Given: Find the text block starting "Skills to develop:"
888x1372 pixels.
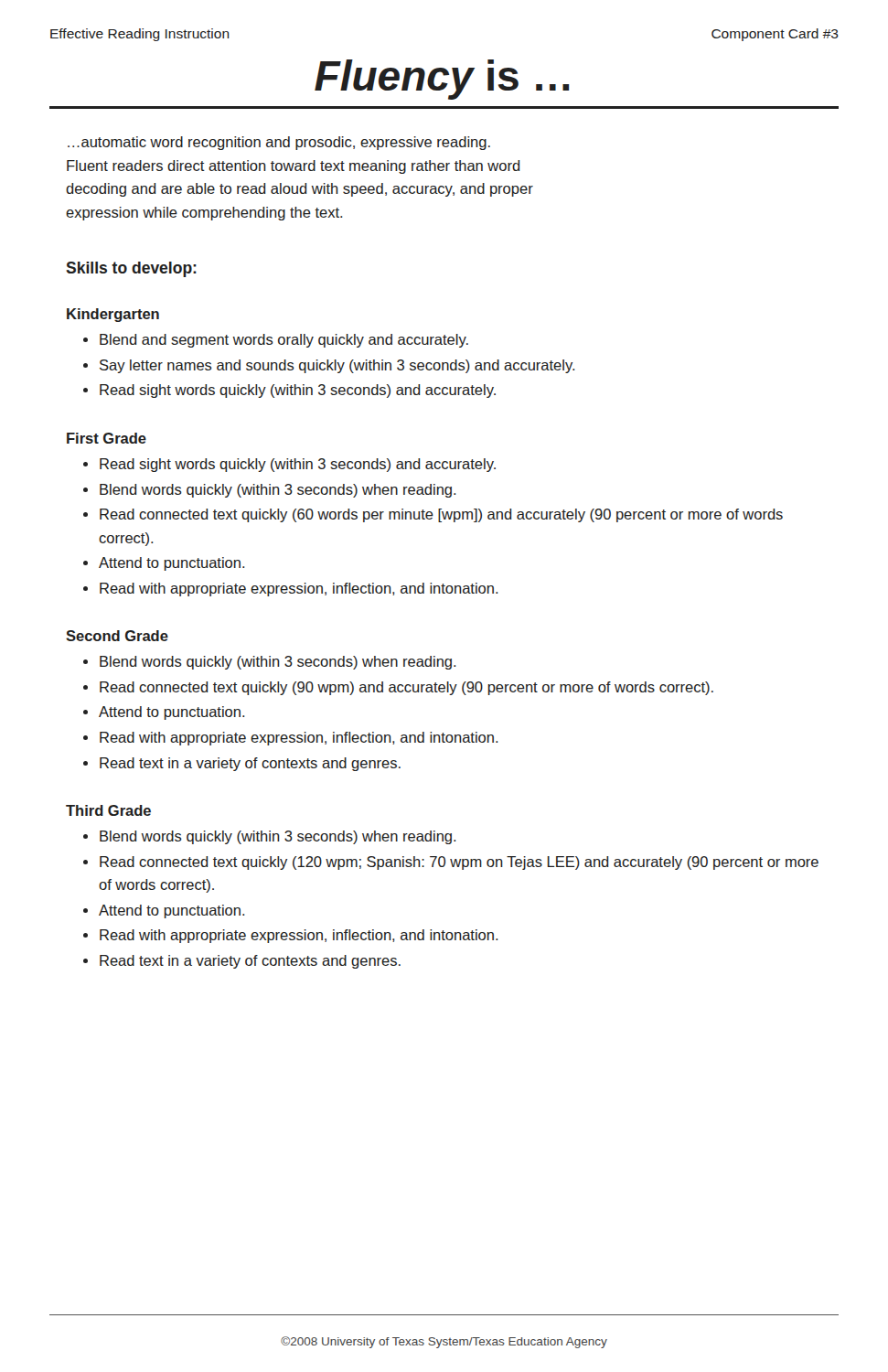Looking at the screenshot, I should tap(132, 268).
